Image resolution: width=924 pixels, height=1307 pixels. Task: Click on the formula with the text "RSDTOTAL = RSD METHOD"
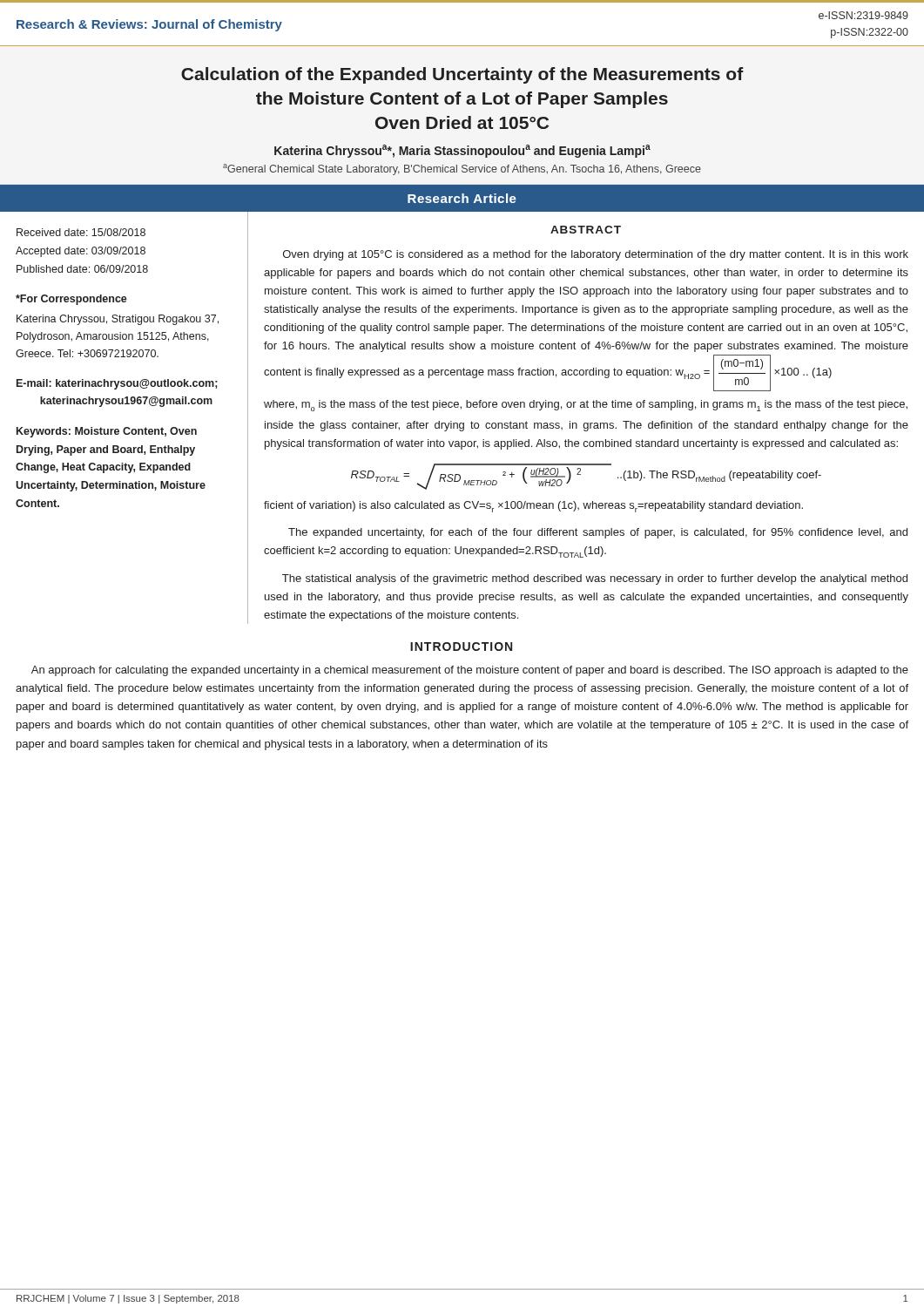(x=586, y=475)
